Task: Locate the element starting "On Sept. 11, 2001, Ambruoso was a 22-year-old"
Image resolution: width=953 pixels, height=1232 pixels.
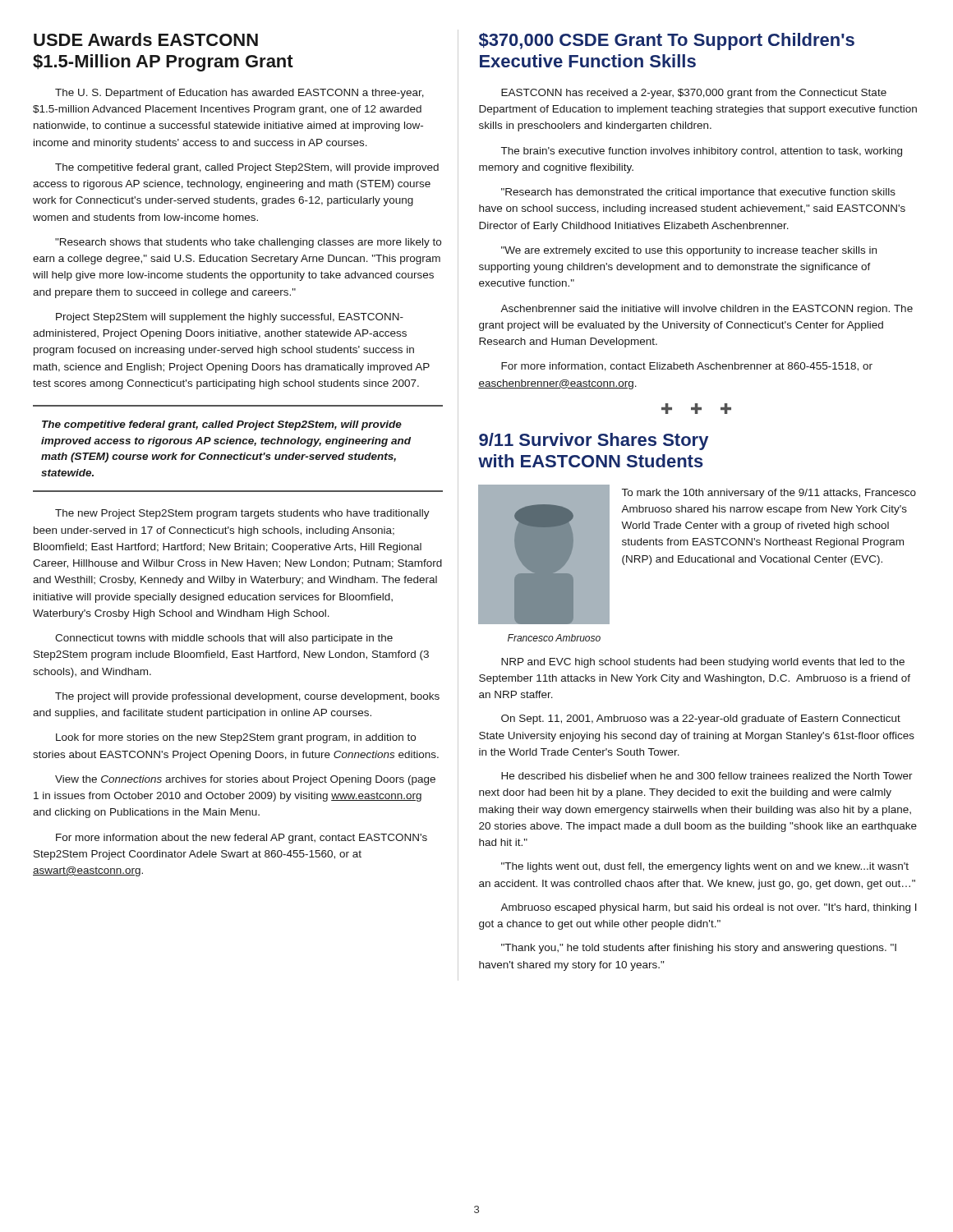Action: pyautogui.click(x=699, y=736)
